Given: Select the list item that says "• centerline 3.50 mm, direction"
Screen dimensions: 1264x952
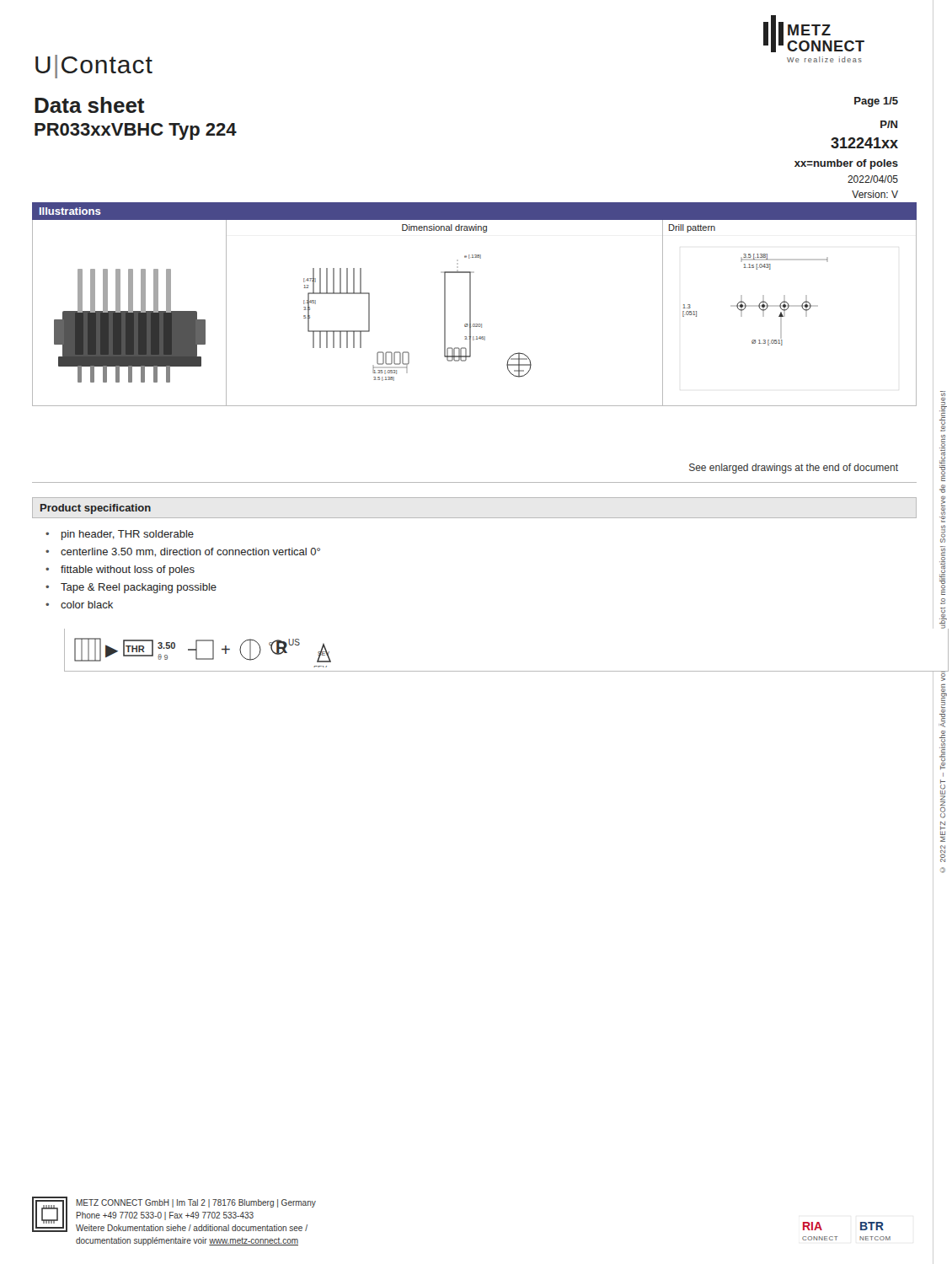Looking at the screenshot, I should 183,551.
